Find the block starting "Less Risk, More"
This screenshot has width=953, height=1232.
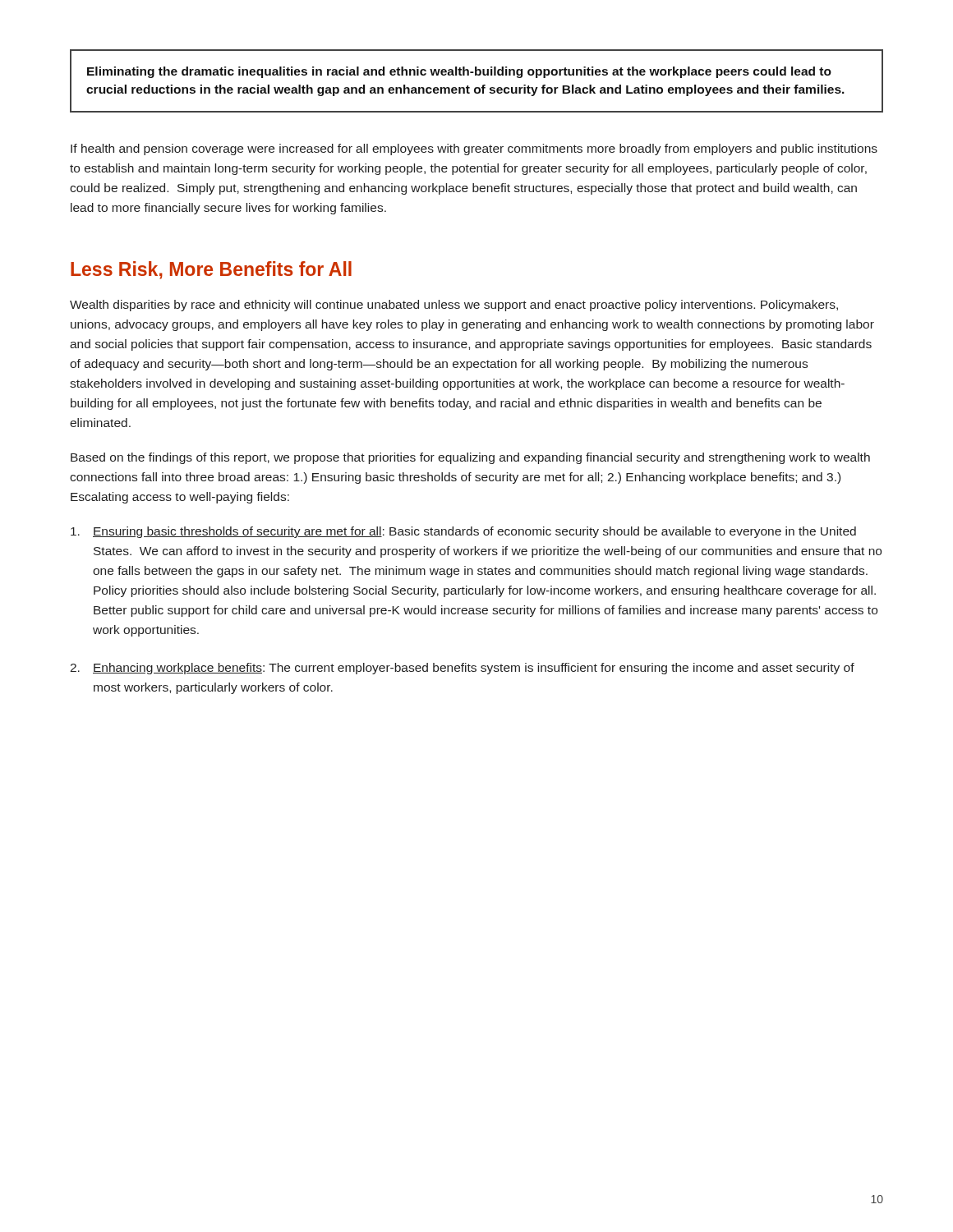[x=211, y=269]
